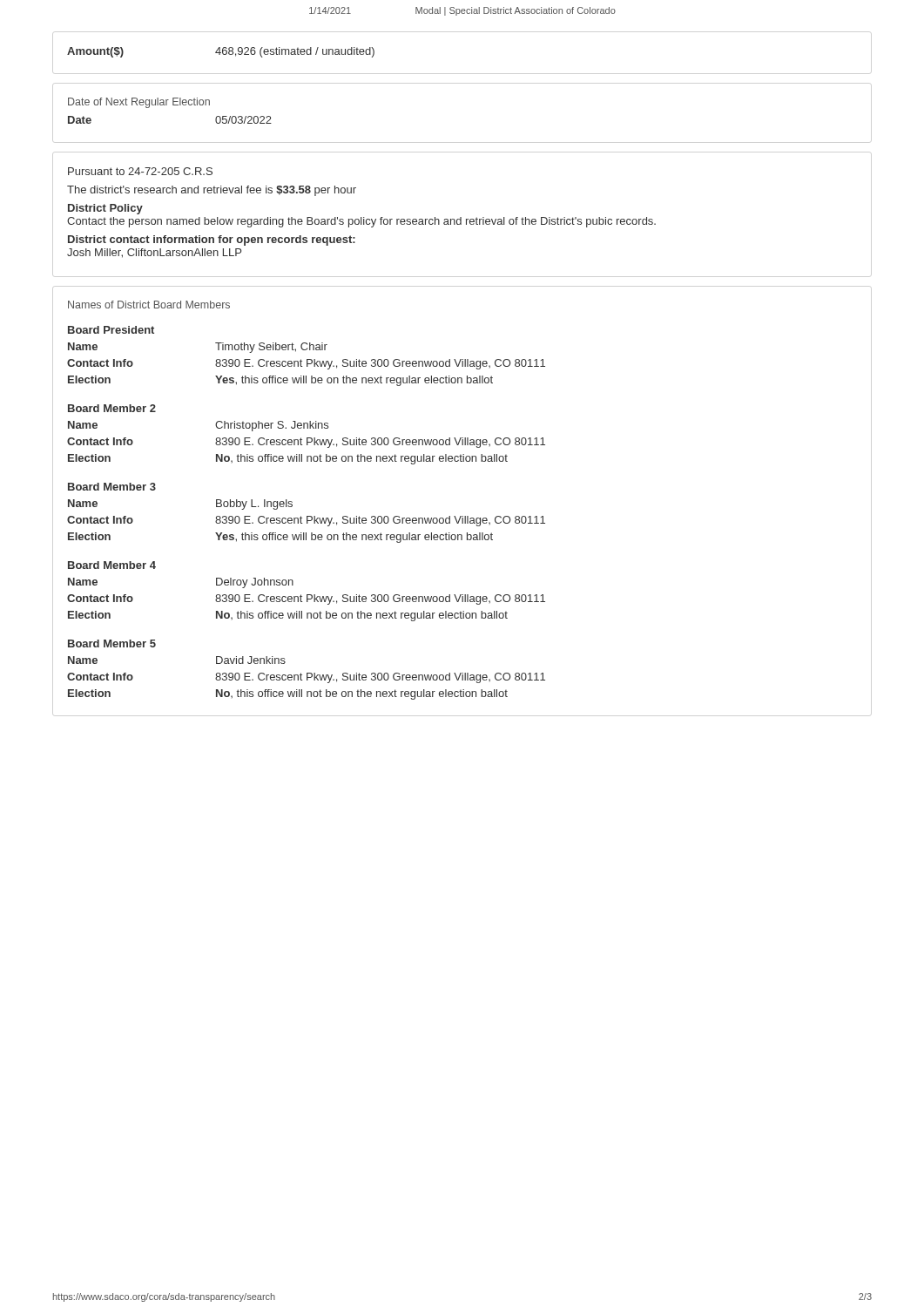Locate the table with the text "Board Member 5 NameDavid Jenkins"
Image resolution: width=924 pixels, height=1307 pixels.
pos(462,668)
